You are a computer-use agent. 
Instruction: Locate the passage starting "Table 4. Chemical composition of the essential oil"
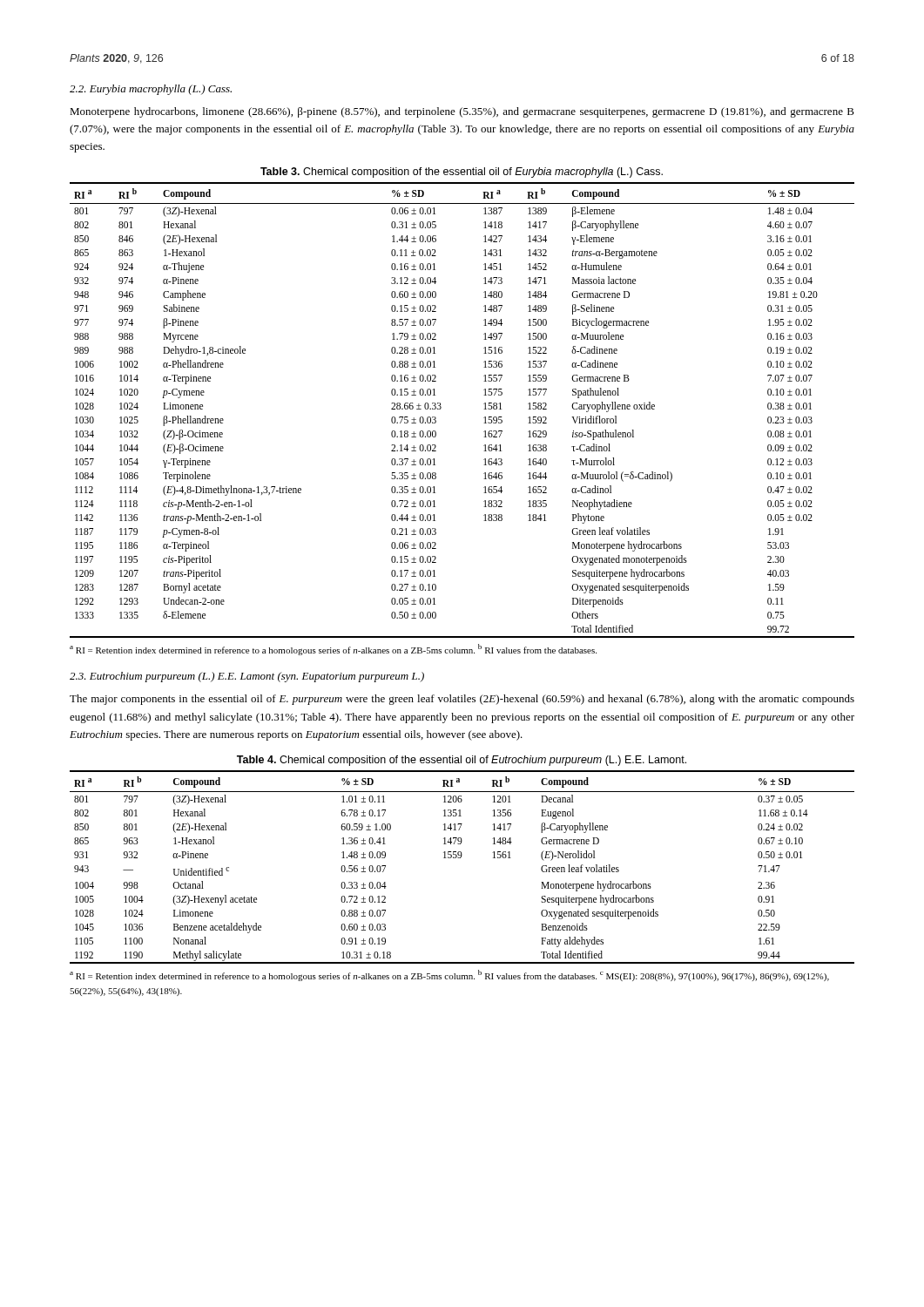[x=462, y=760]
